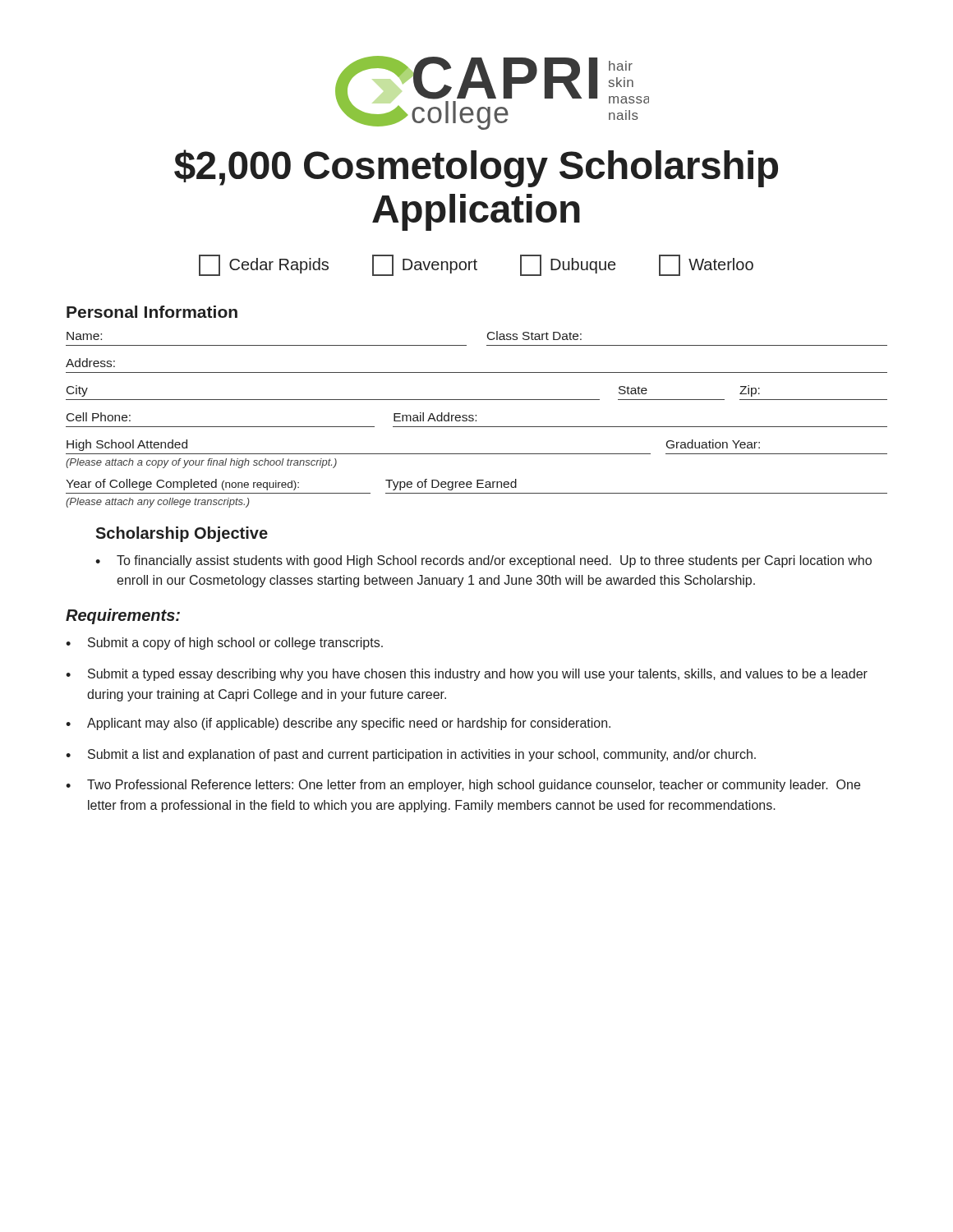
Task: Select the region starting "Cell Phone: Email Address:"
Action: (x=476, y=418)
